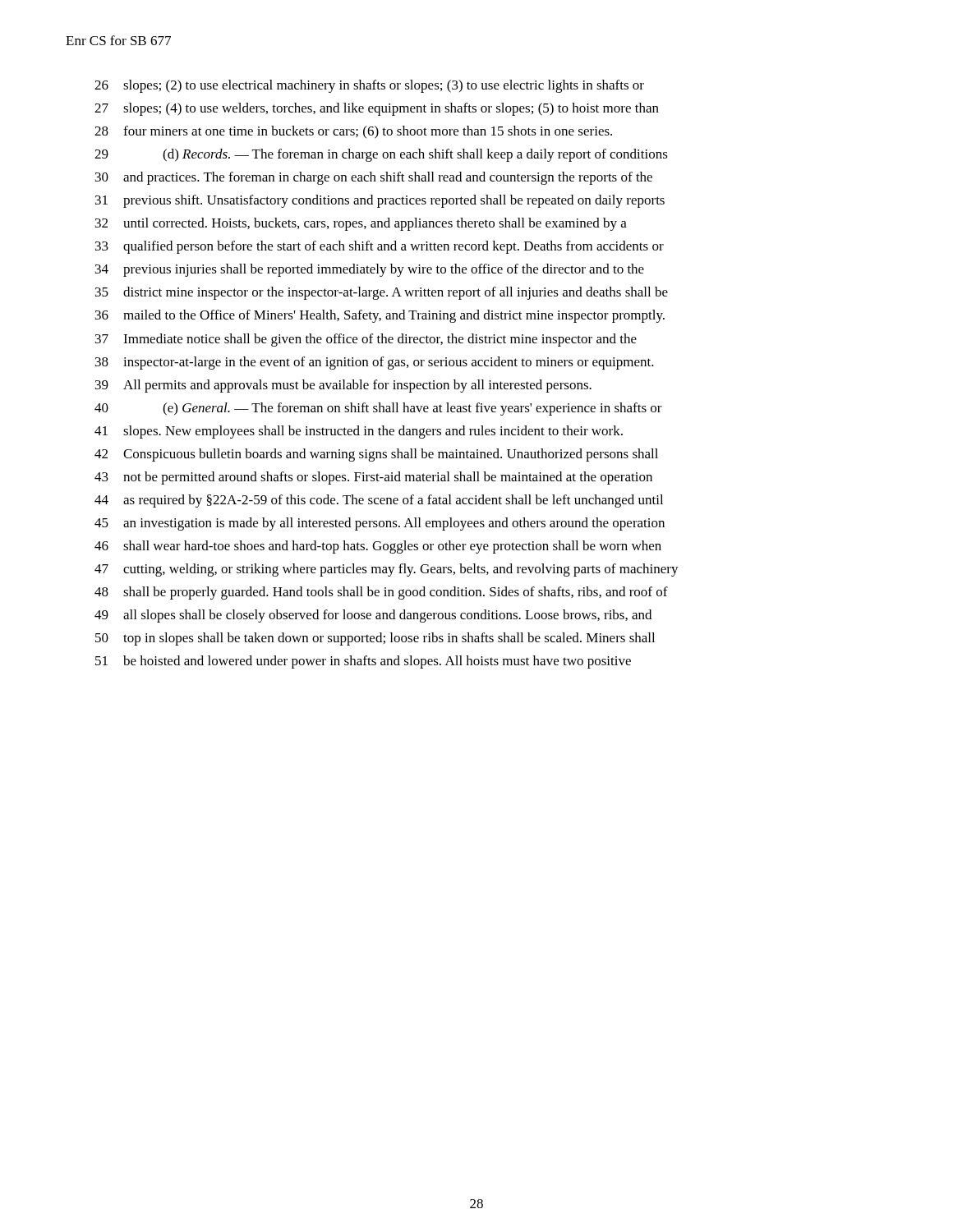Point to the text block starting "37 Immediate notice"

[x=476, y=339]
